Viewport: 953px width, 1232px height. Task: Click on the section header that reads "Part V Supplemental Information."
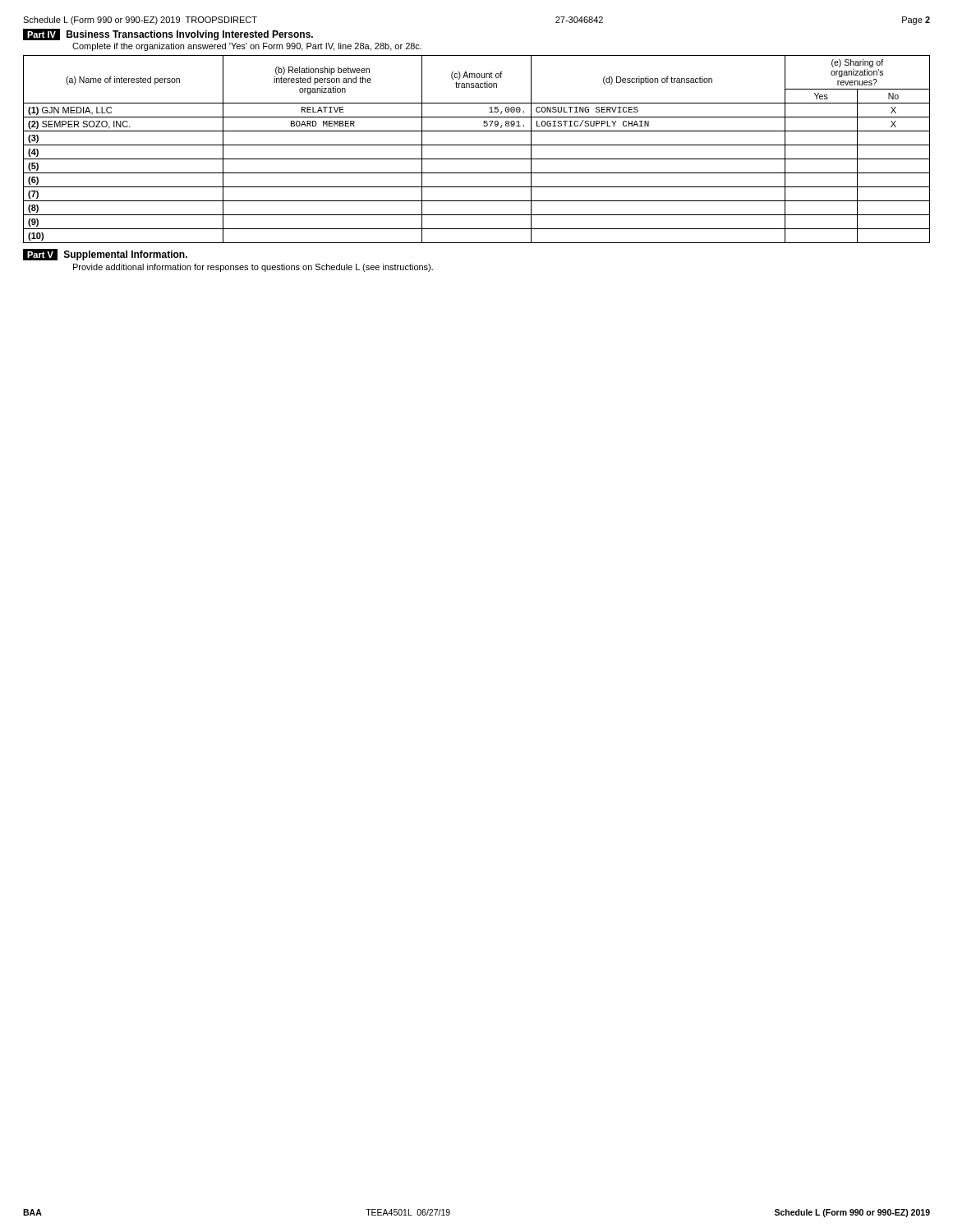click(x=105, y=255)
